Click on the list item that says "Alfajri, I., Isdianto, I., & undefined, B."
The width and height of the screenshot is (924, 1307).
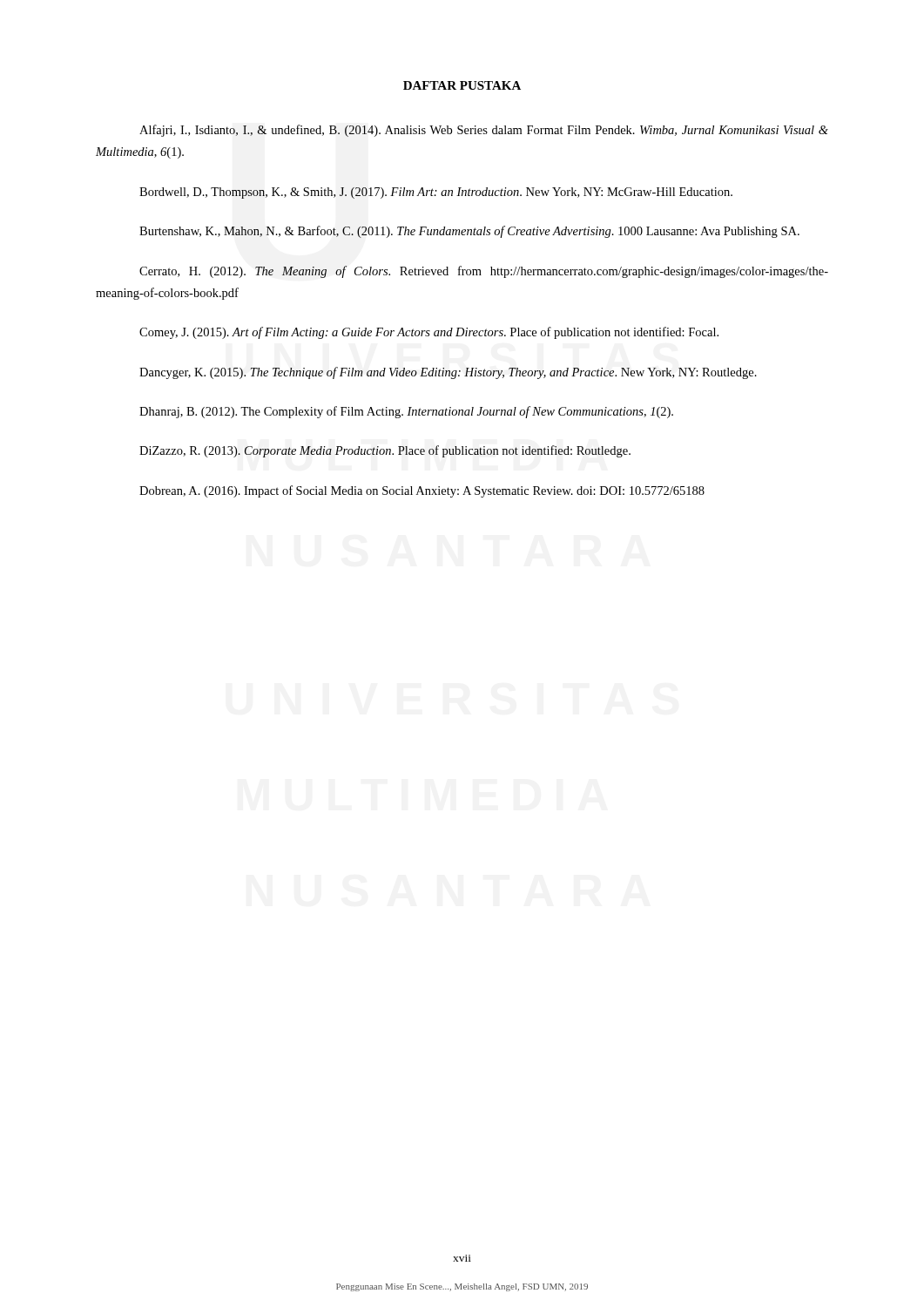[x=462, y=141]
